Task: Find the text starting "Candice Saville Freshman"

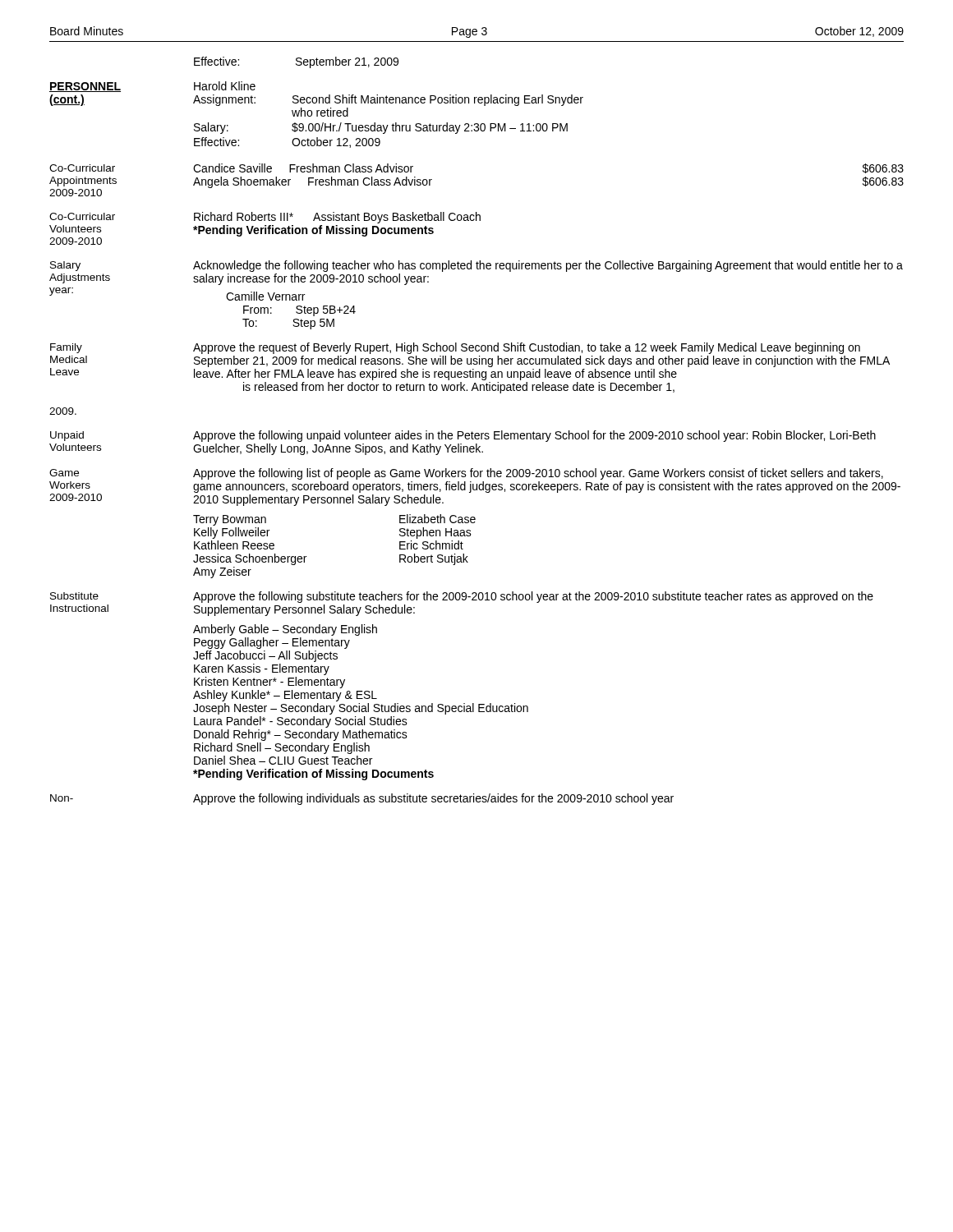Action: 232,169
